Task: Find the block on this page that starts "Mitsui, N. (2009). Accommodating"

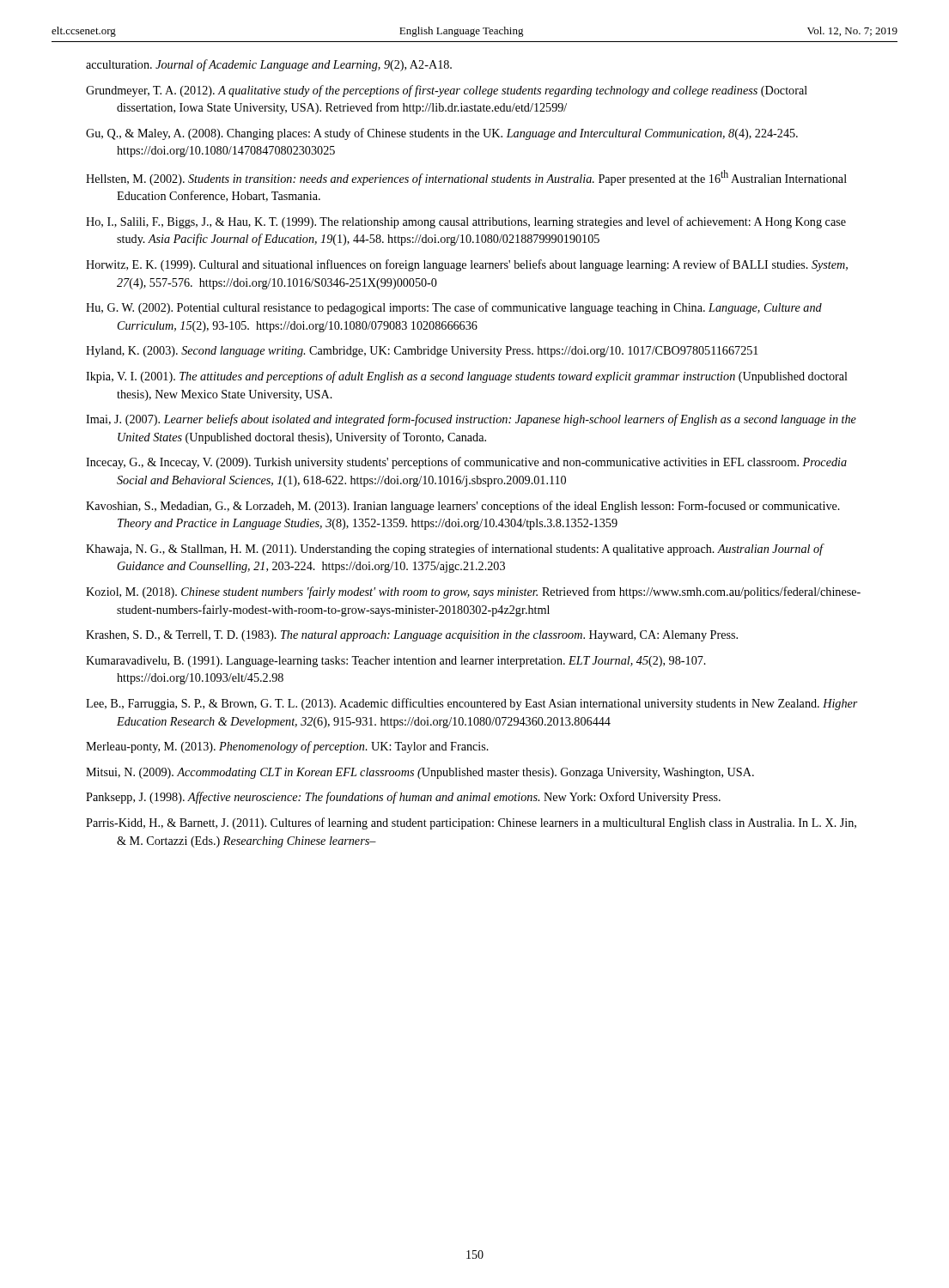Action: pyautogui.click(x=420, y=772)
